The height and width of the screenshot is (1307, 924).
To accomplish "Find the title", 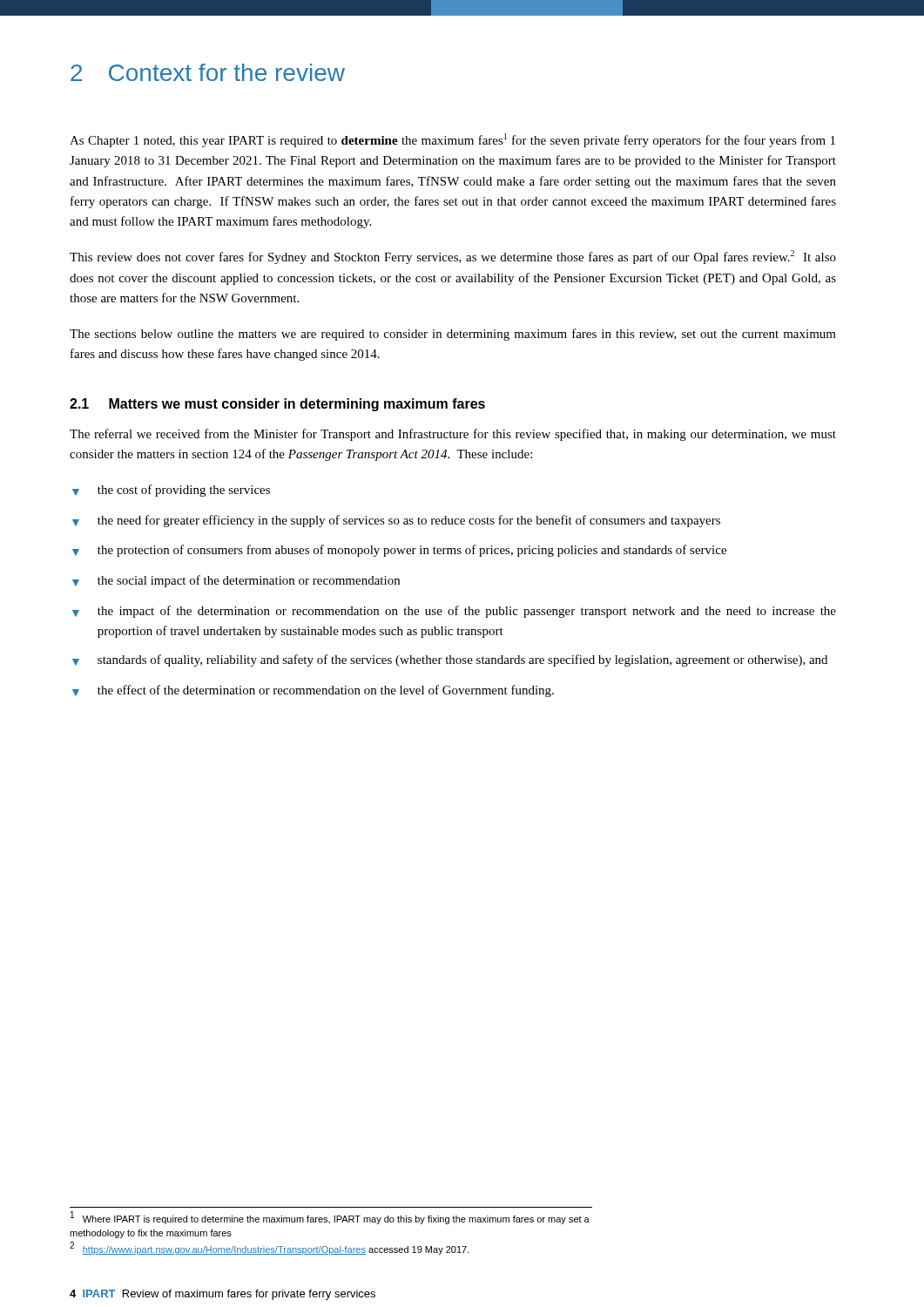I will 207,73.
